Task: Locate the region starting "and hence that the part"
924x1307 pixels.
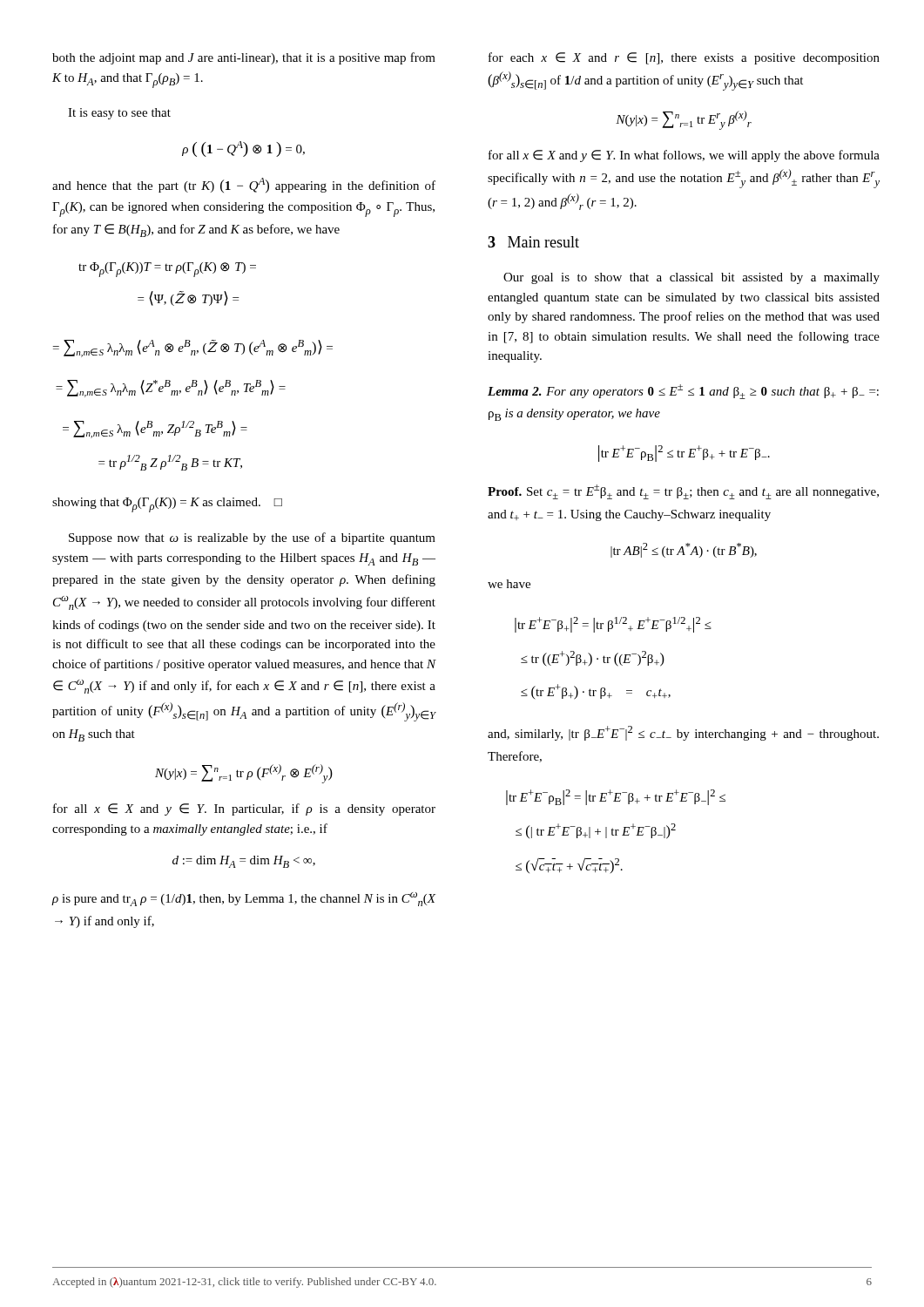Action: click(x=244, y=207)
